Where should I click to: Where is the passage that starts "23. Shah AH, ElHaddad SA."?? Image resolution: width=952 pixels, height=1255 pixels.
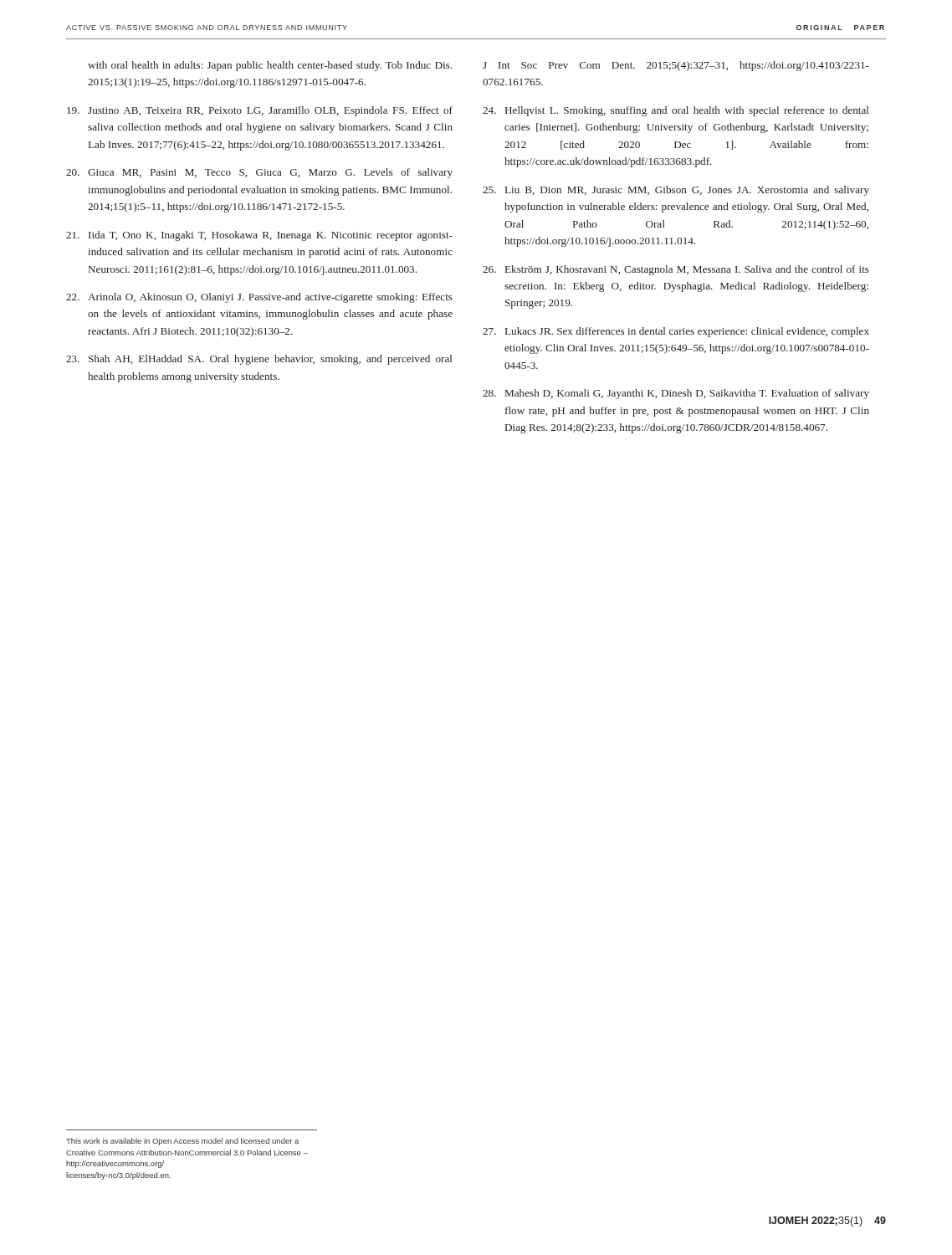(259, 368)
